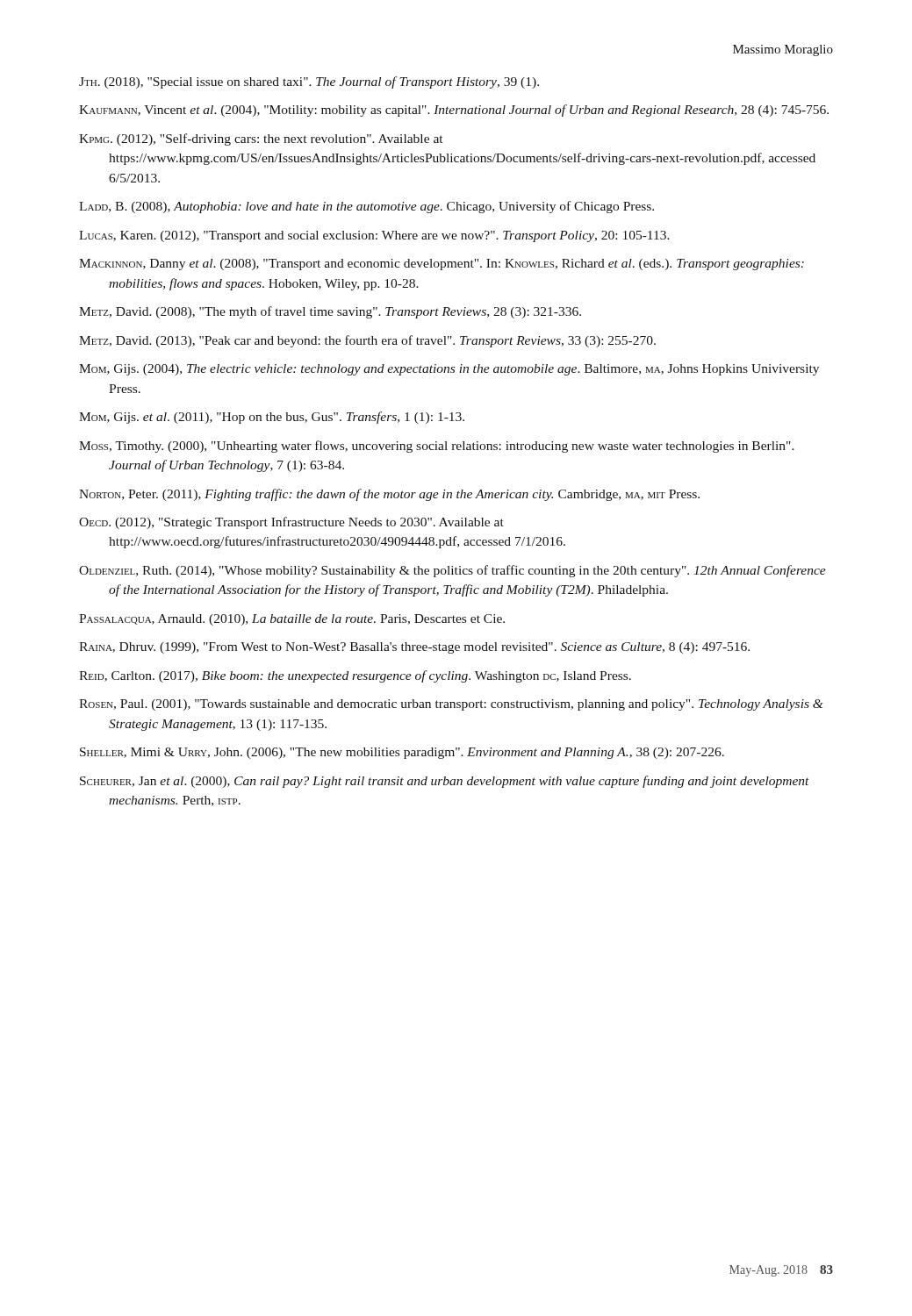Navigate to the text starting "Metz, David. (2013), "Peak"
Screen dimensions: 1316x912
click(x=368, y=340)
